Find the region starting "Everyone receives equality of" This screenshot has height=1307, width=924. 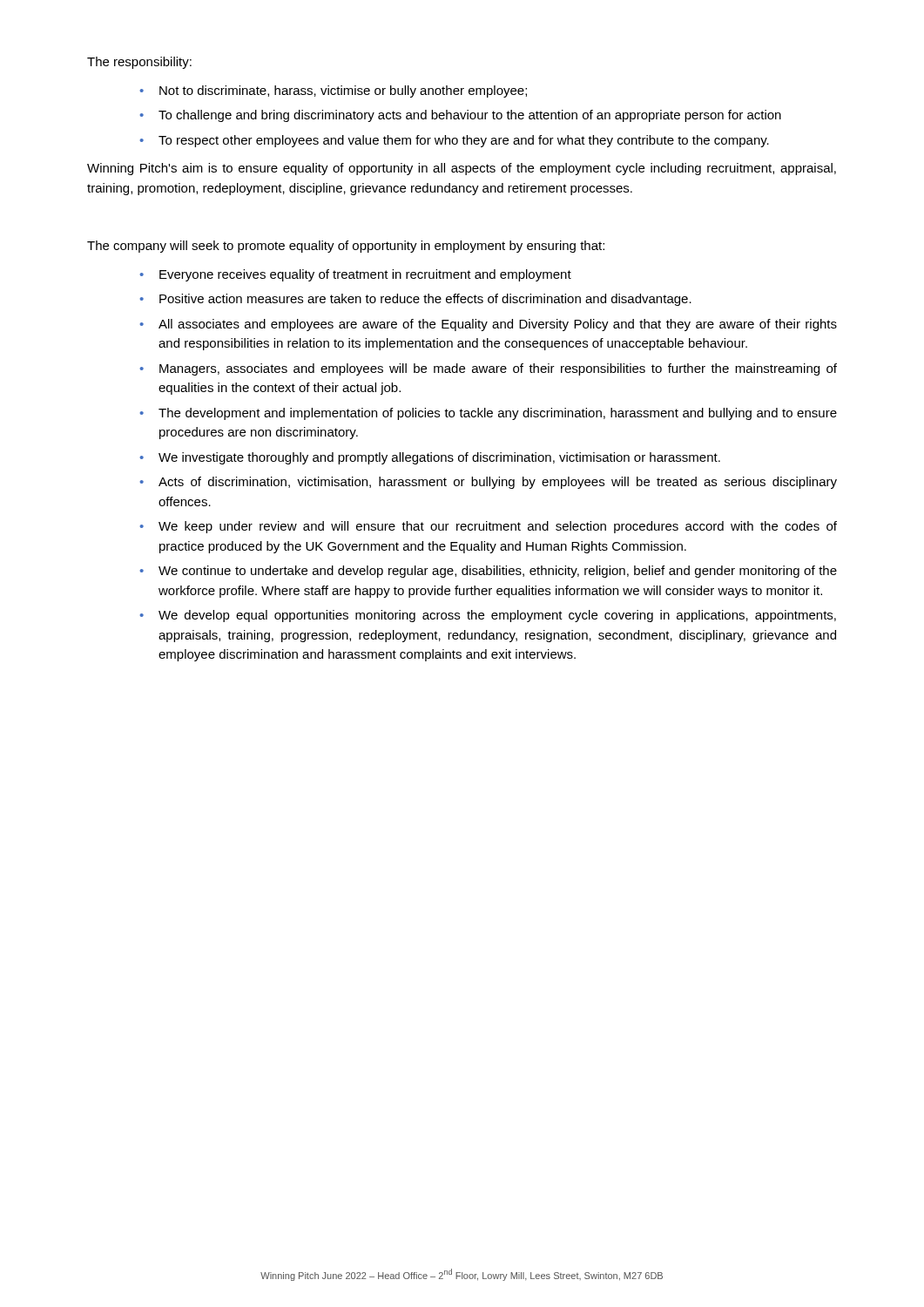coord(365,274)
